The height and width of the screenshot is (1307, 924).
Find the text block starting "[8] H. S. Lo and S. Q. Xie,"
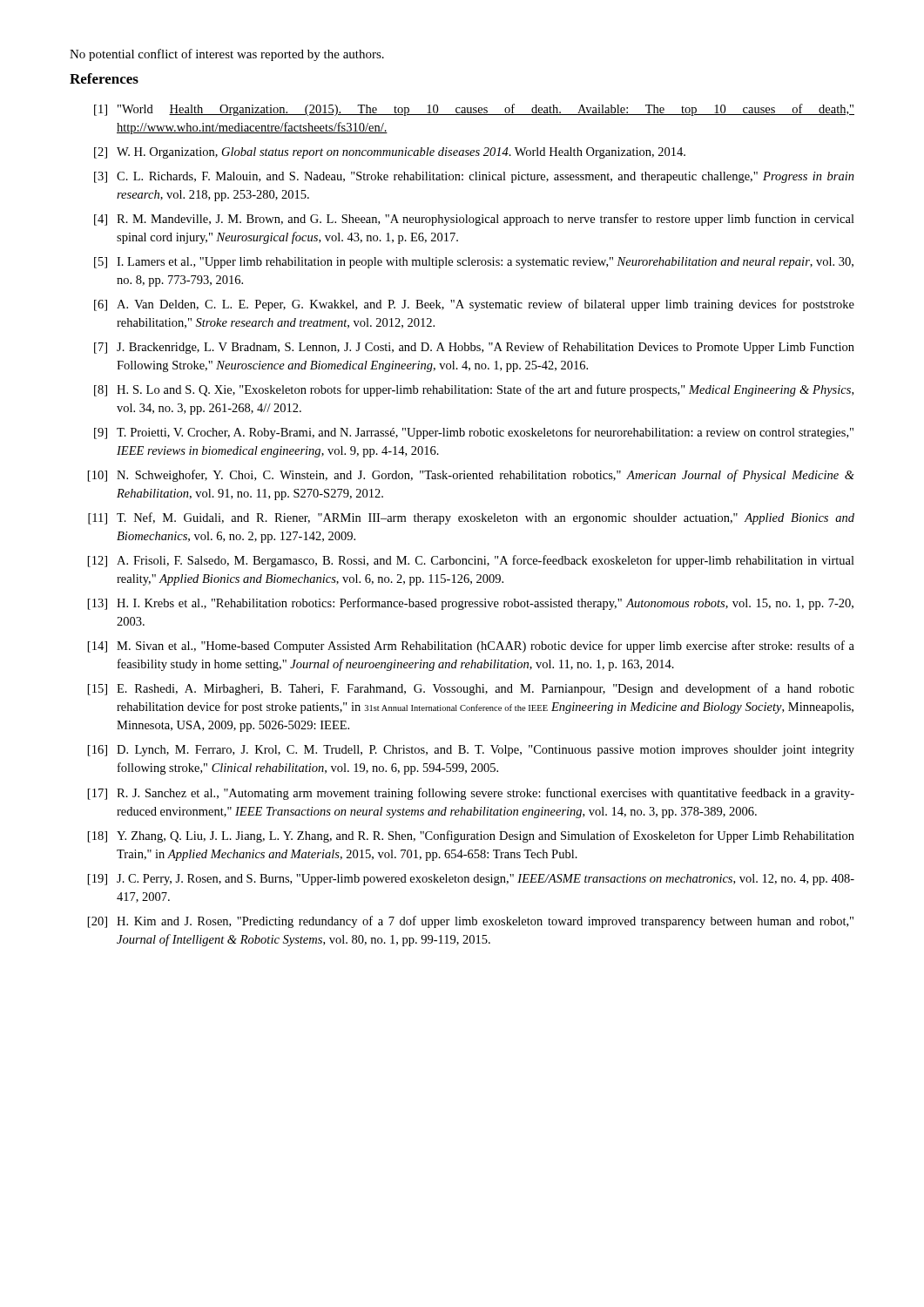click(462, 399)
